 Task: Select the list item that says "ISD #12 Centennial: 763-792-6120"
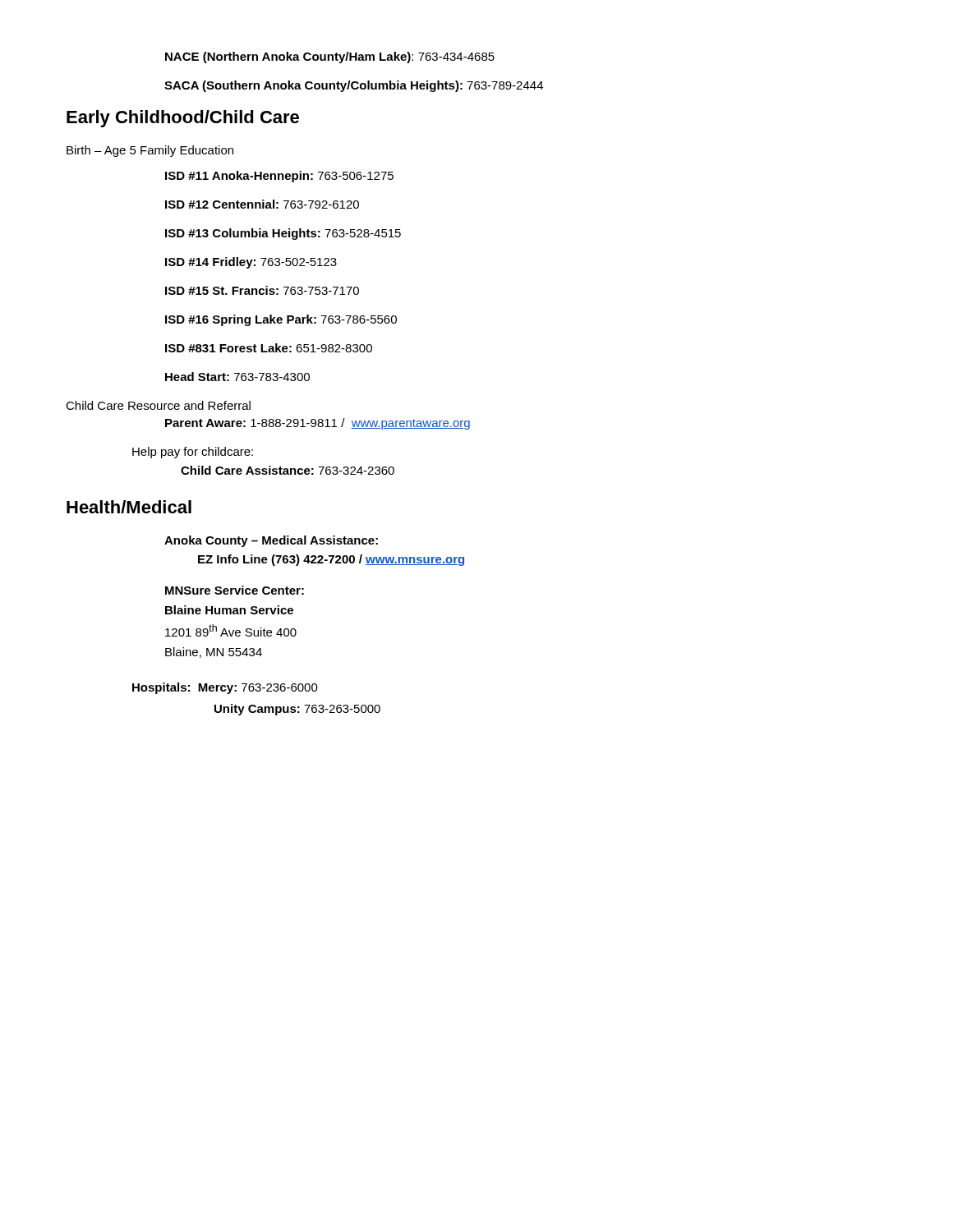[262, 204]
